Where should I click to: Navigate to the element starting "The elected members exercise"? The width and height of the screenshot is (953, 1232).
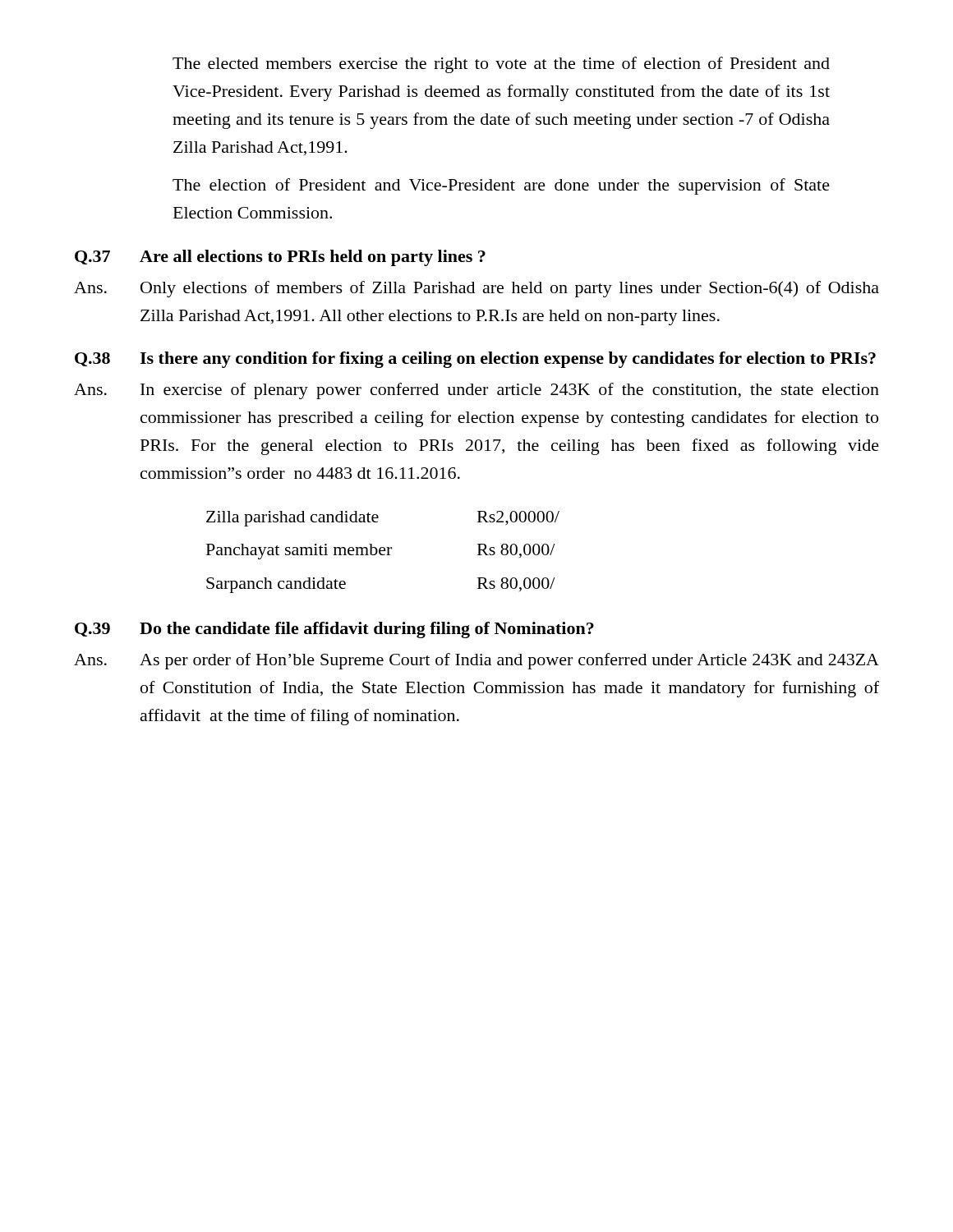pyautogui.click(x=501, y=105)
